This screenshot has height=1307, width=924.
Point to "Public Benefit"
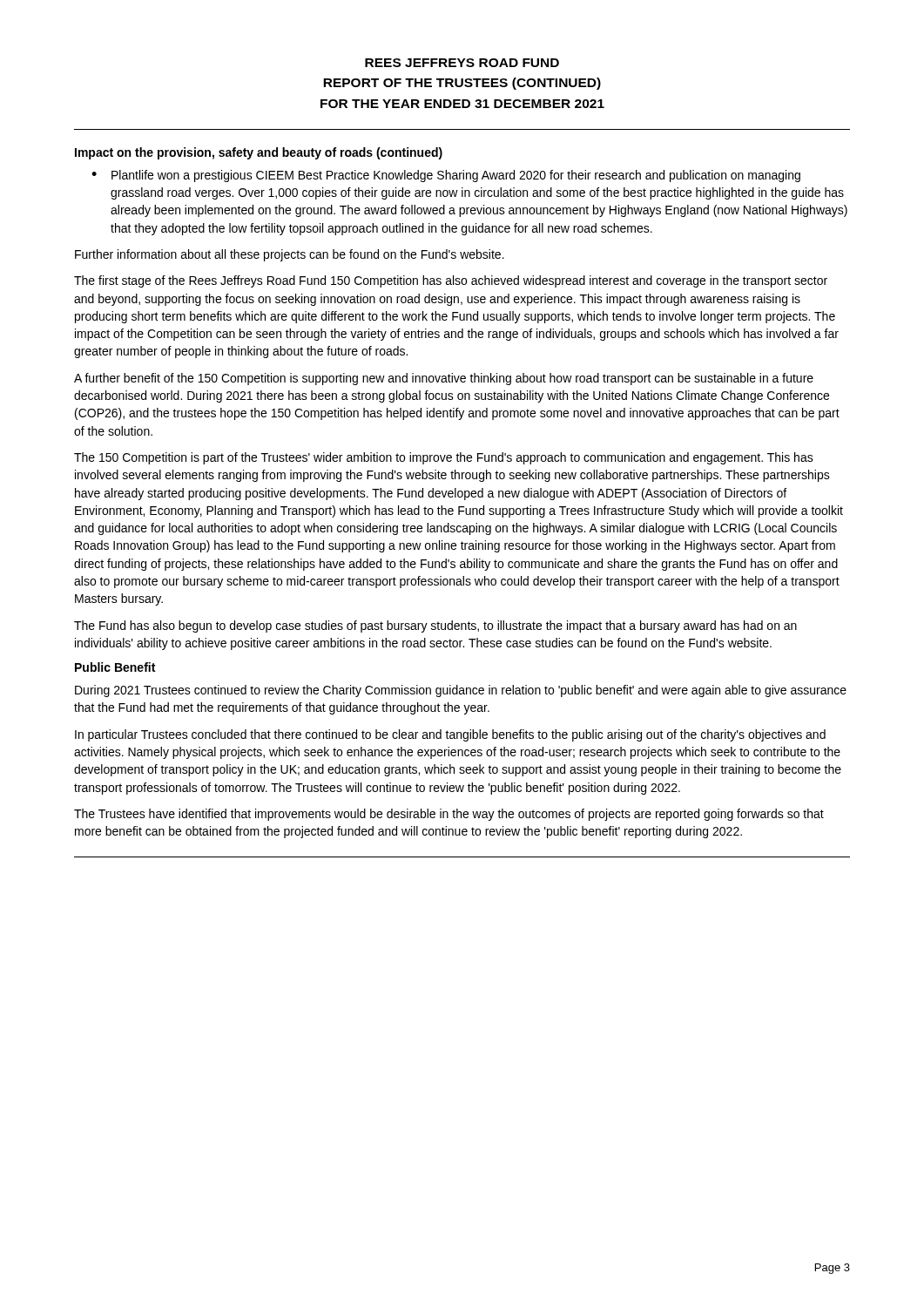[115, 668]
